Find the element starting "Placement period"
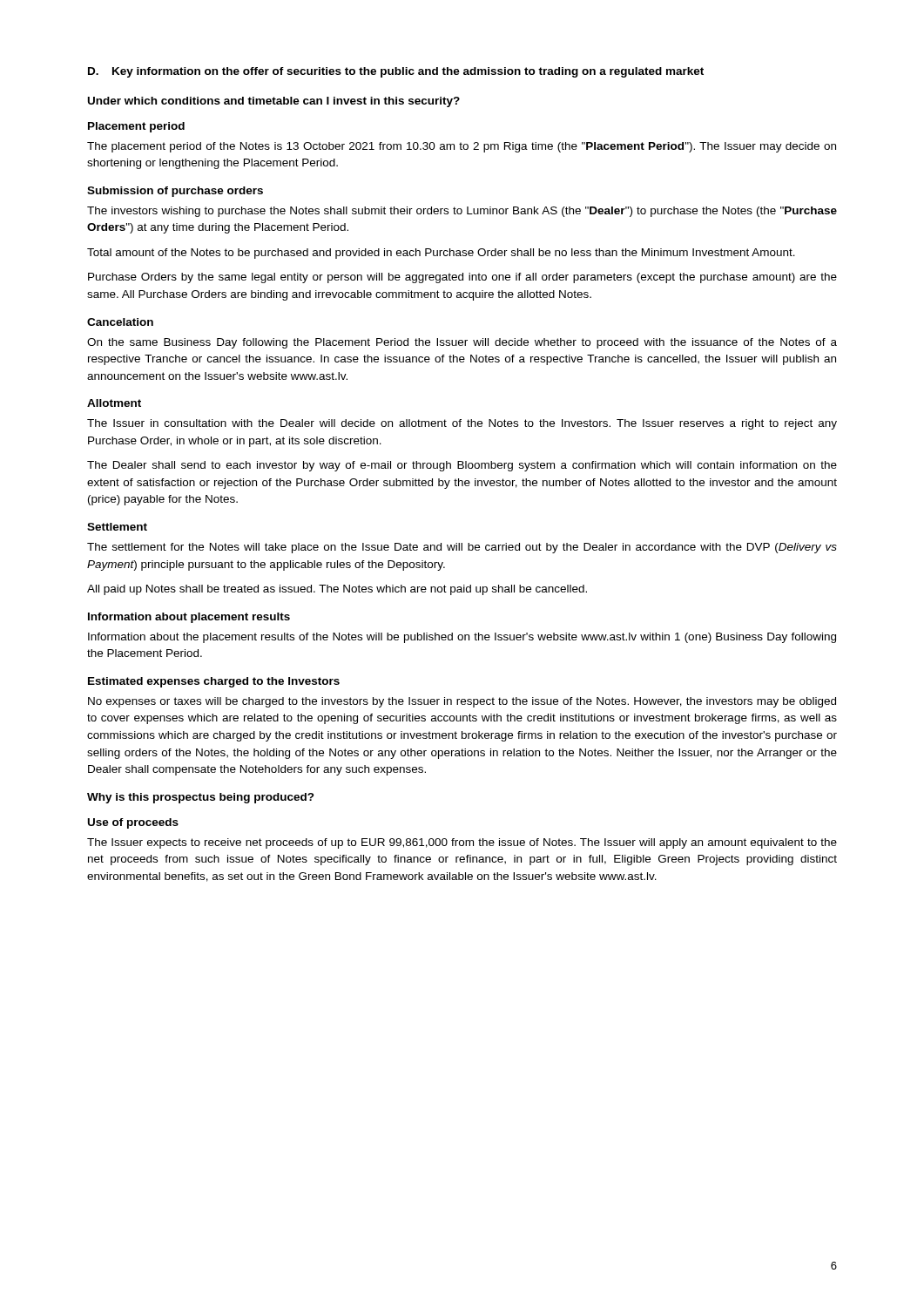Screen dimensions: 1307x924 [136, 125]
